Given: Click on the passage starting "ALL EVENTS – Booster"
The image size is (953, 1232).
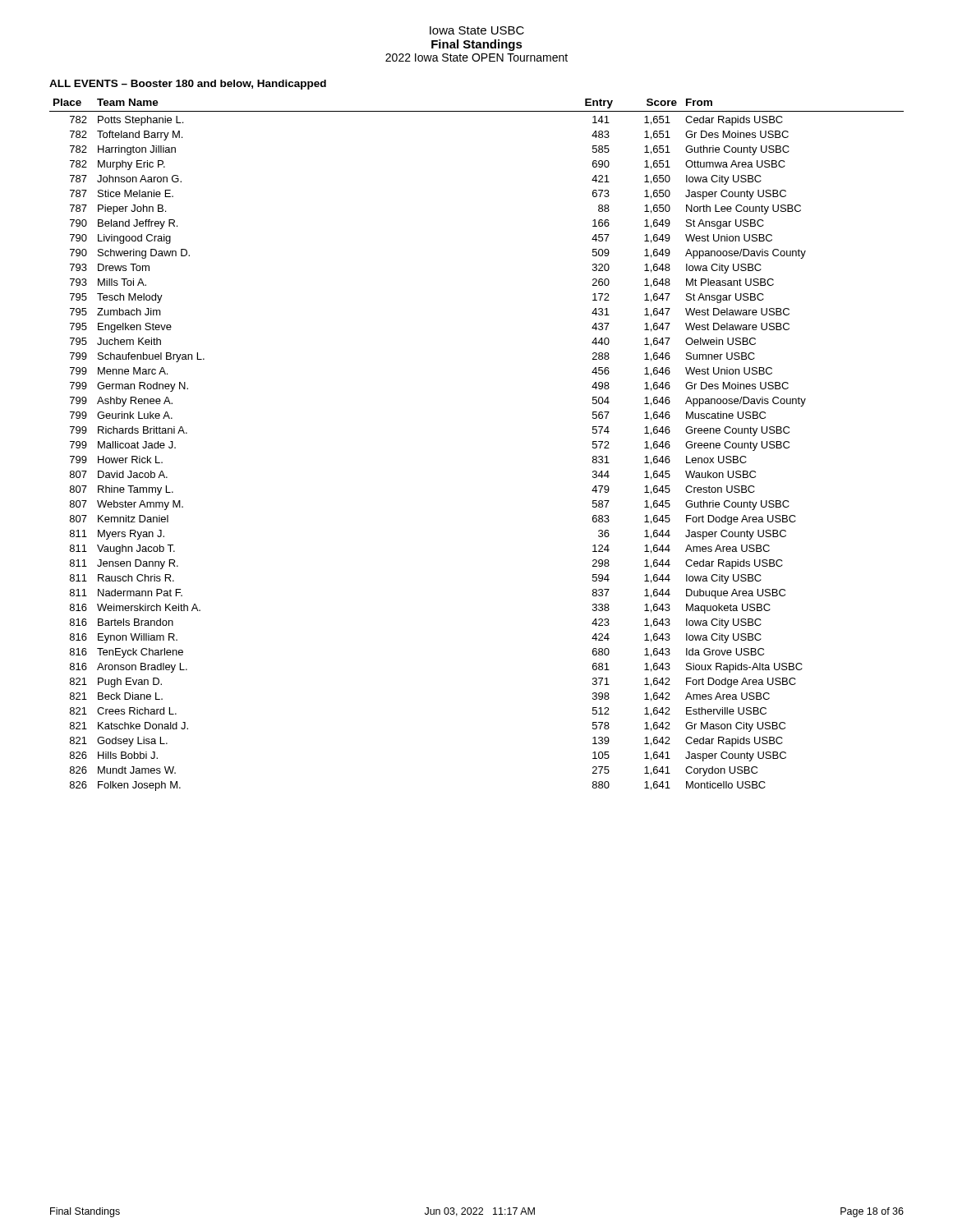Looking at the screenshot, I should (x=188, y=83).
